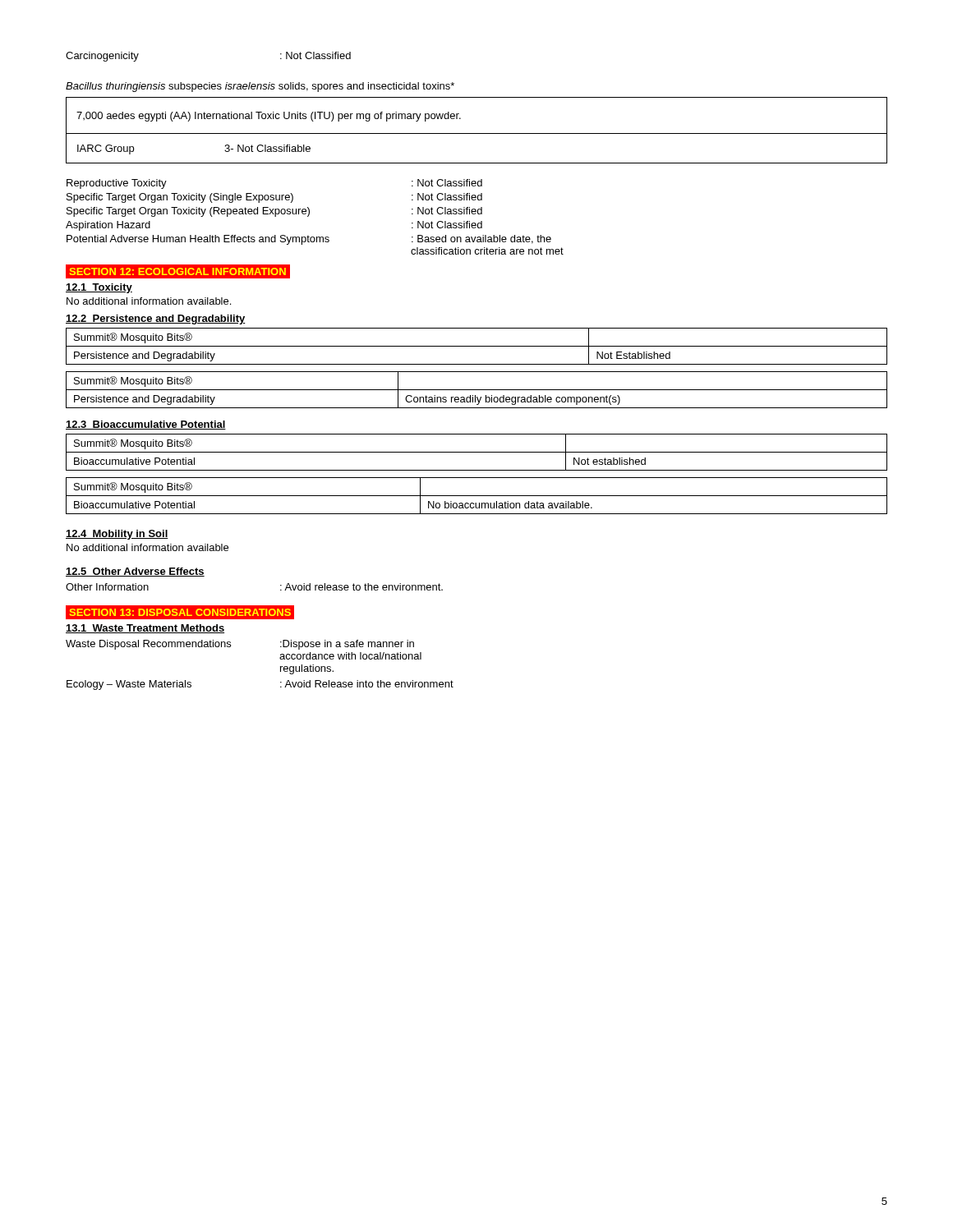Select the text block that says "Waste Disposal Recommendations :Dispose in a"
The image size is (953, 1232).
click(x=146, y=644)
